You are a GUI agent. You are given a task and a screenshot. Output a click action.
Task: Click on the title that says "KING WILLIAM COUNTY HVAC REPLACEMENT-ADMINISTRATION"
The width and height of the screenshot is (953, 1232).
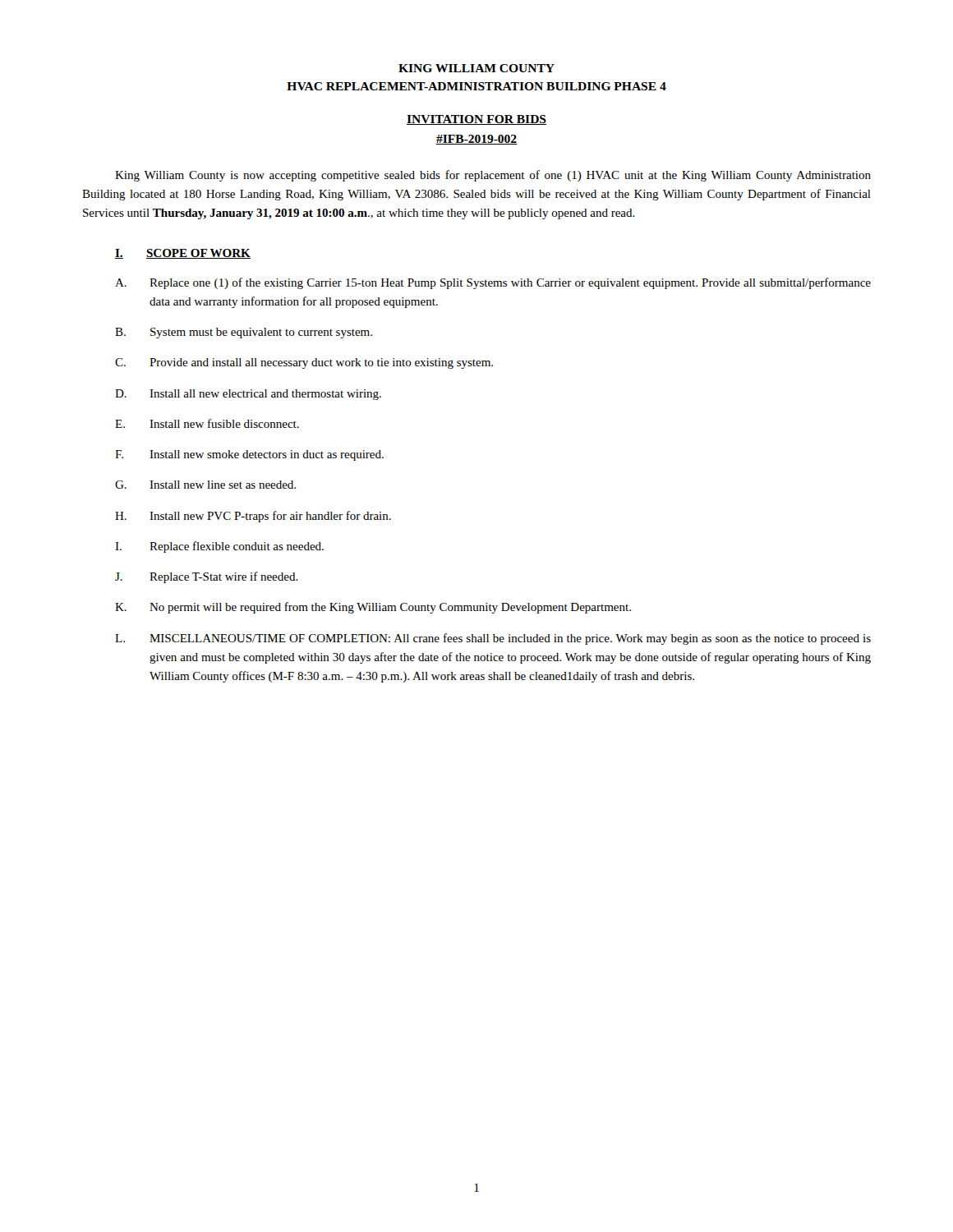pyautogui.click(x=476, y=77)
